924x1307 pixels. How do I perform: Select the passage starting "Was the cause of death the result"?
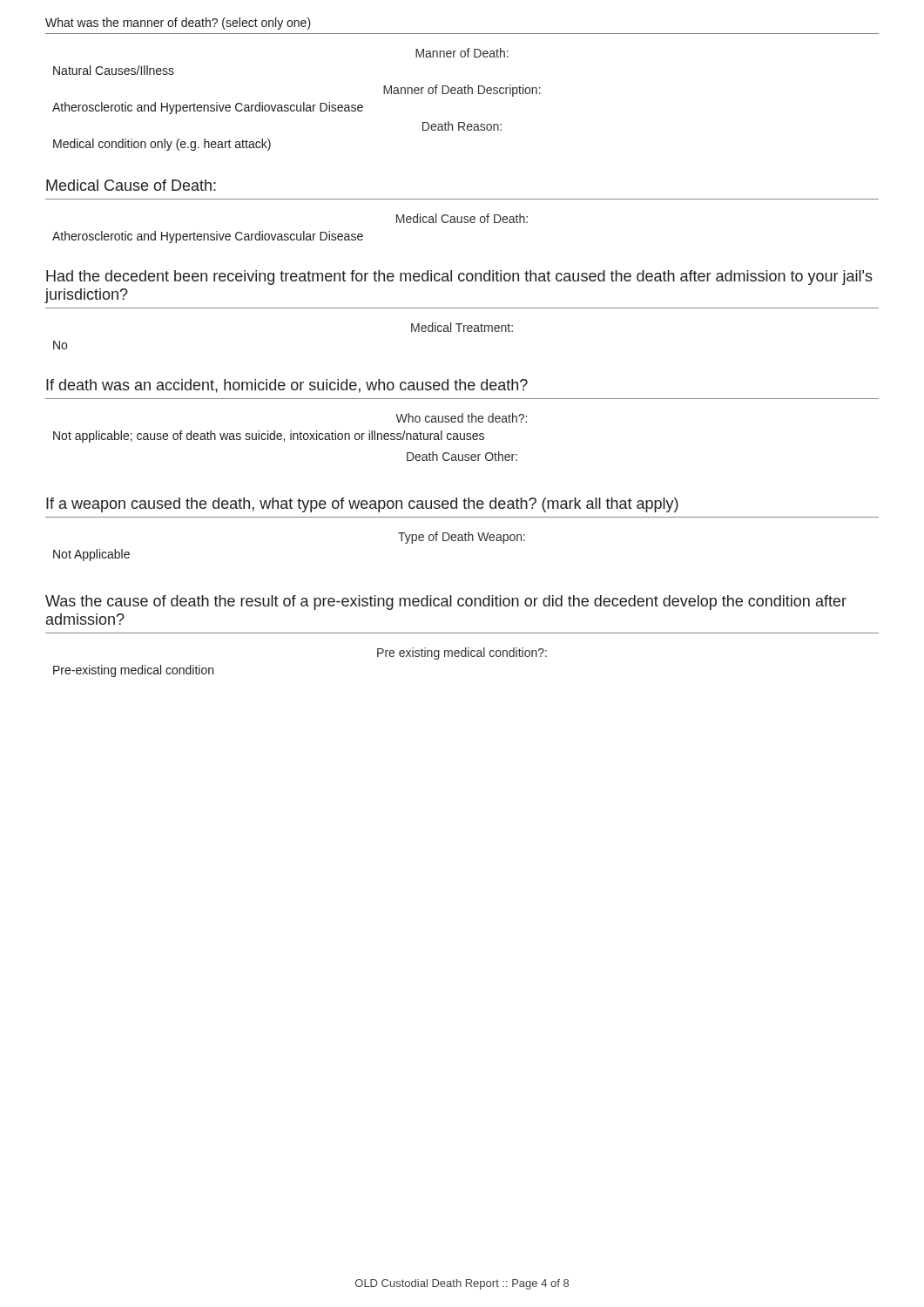[446, 610]
